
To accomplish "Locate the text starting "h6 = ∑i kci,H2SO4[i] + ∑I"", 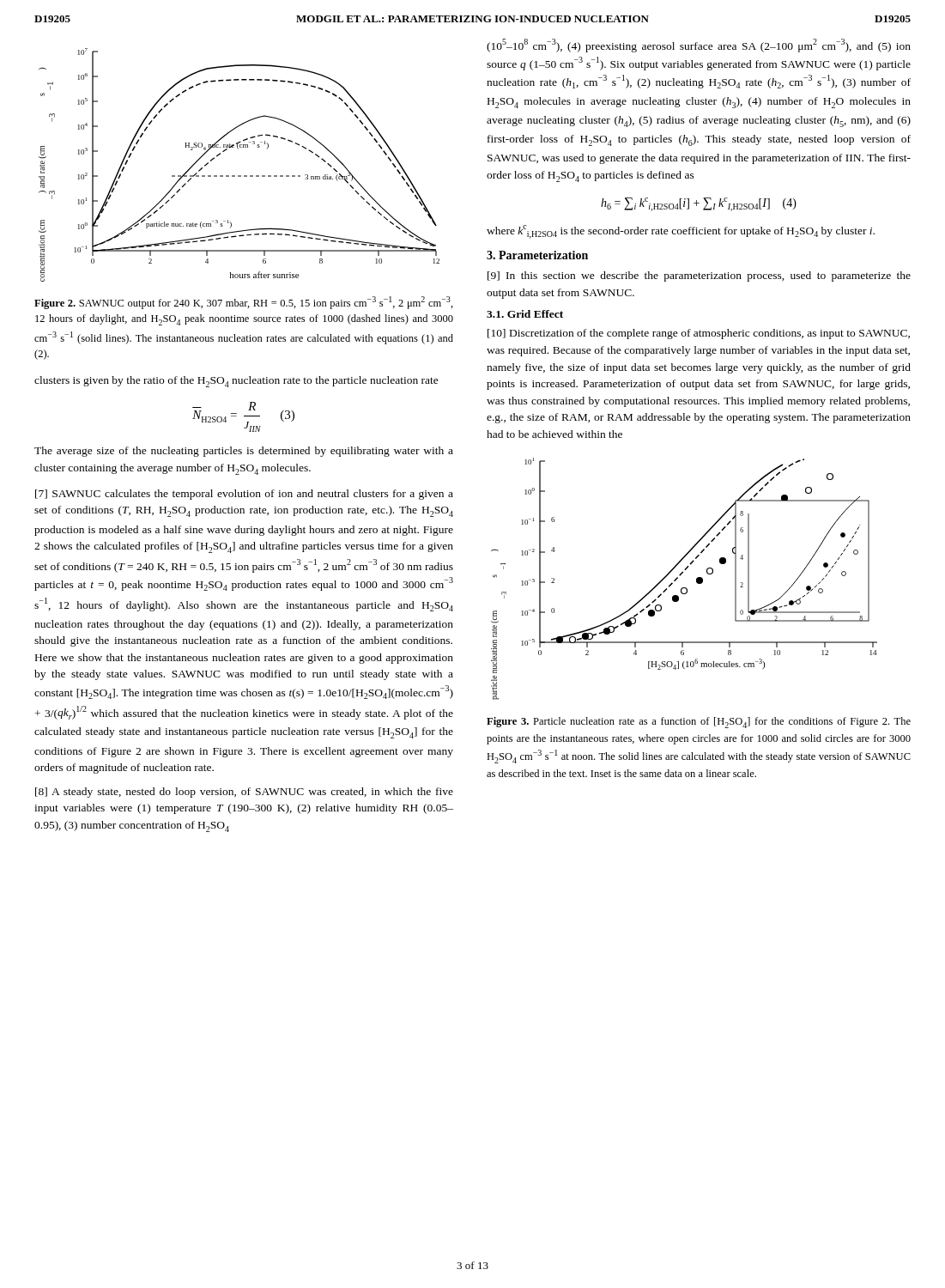I will click(x=699, y=203).
